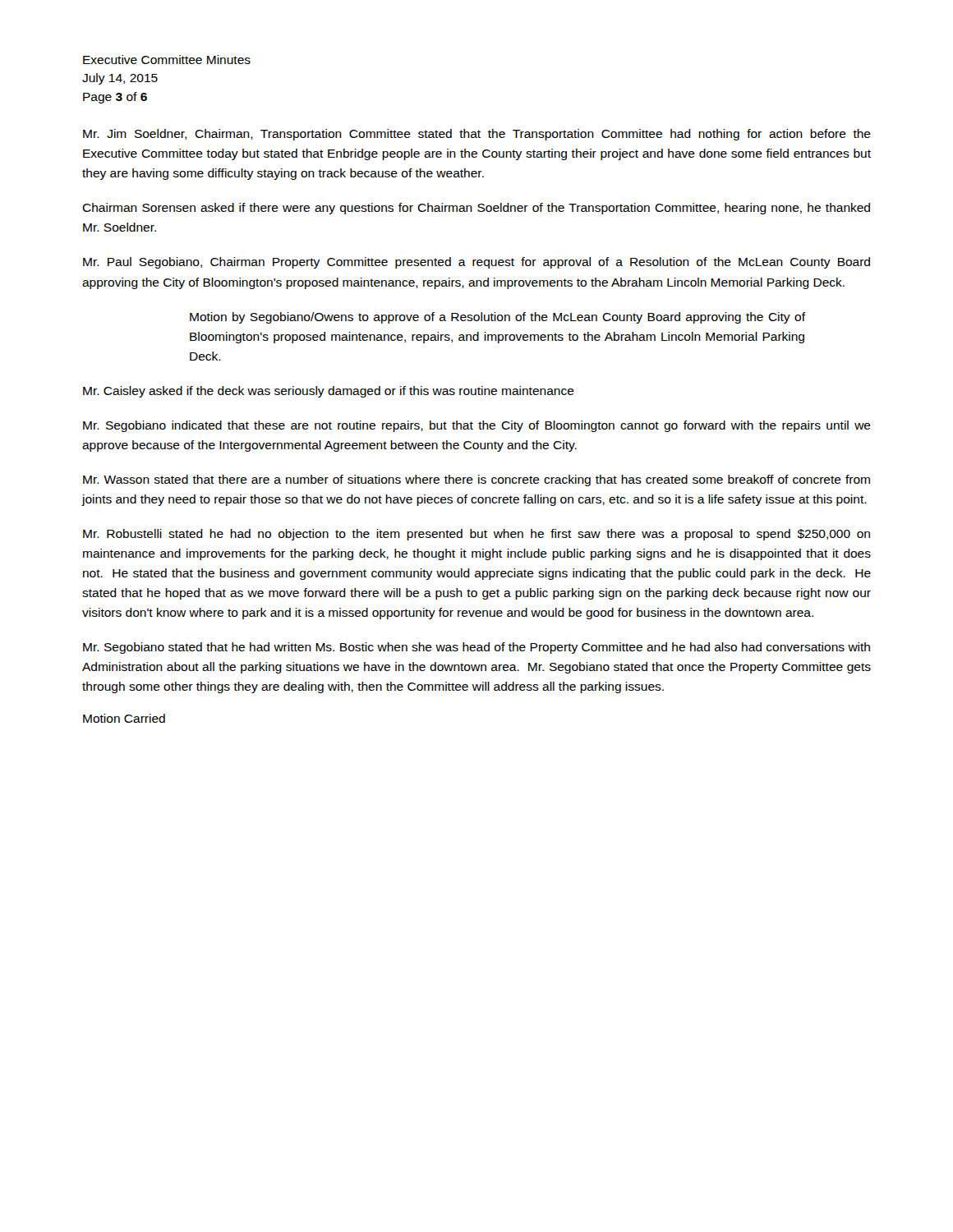Screen dimensions: 1232x953
Task: Click the passage that begins "Chairman Sorensen asked if there"
Action: coord(476,218)
